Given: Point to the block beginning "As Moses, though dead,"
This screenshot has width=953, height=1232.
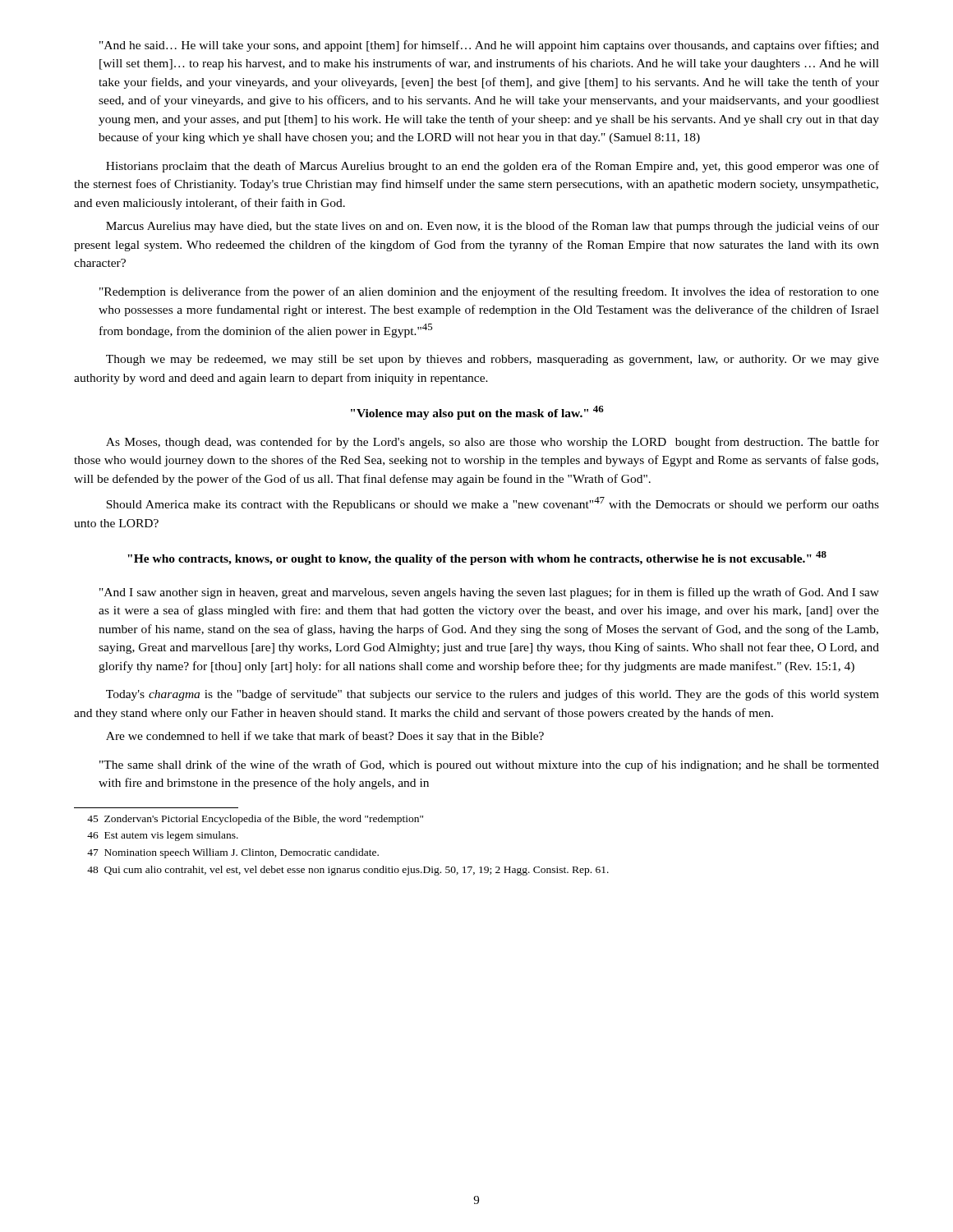Looking at the screenshot, I should click(x=476, y=460).
